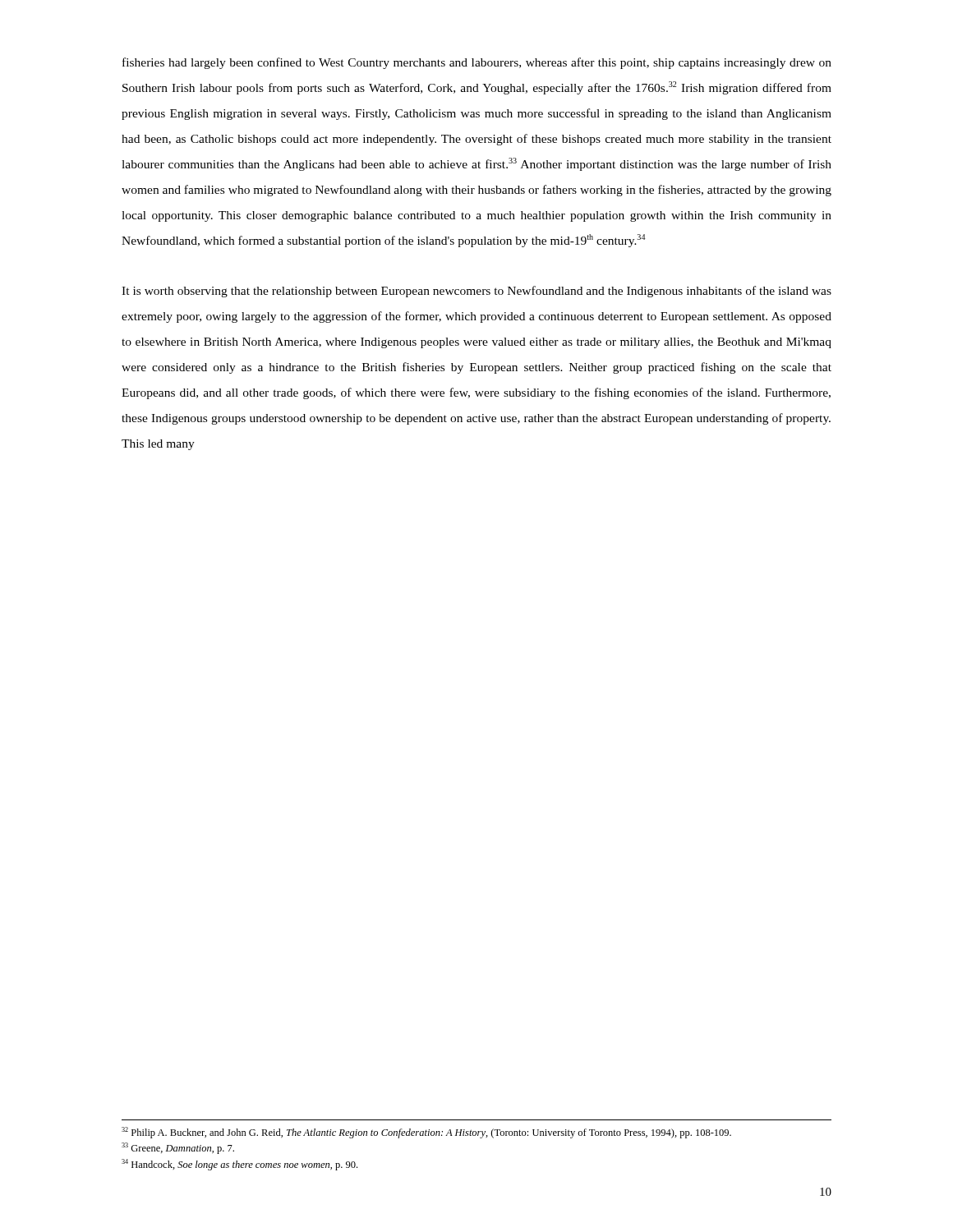The width and height of the screenshot is (953, 1232).
Task: Locate the text block containing "fisheries had largely been"
Action: (476, 151)
